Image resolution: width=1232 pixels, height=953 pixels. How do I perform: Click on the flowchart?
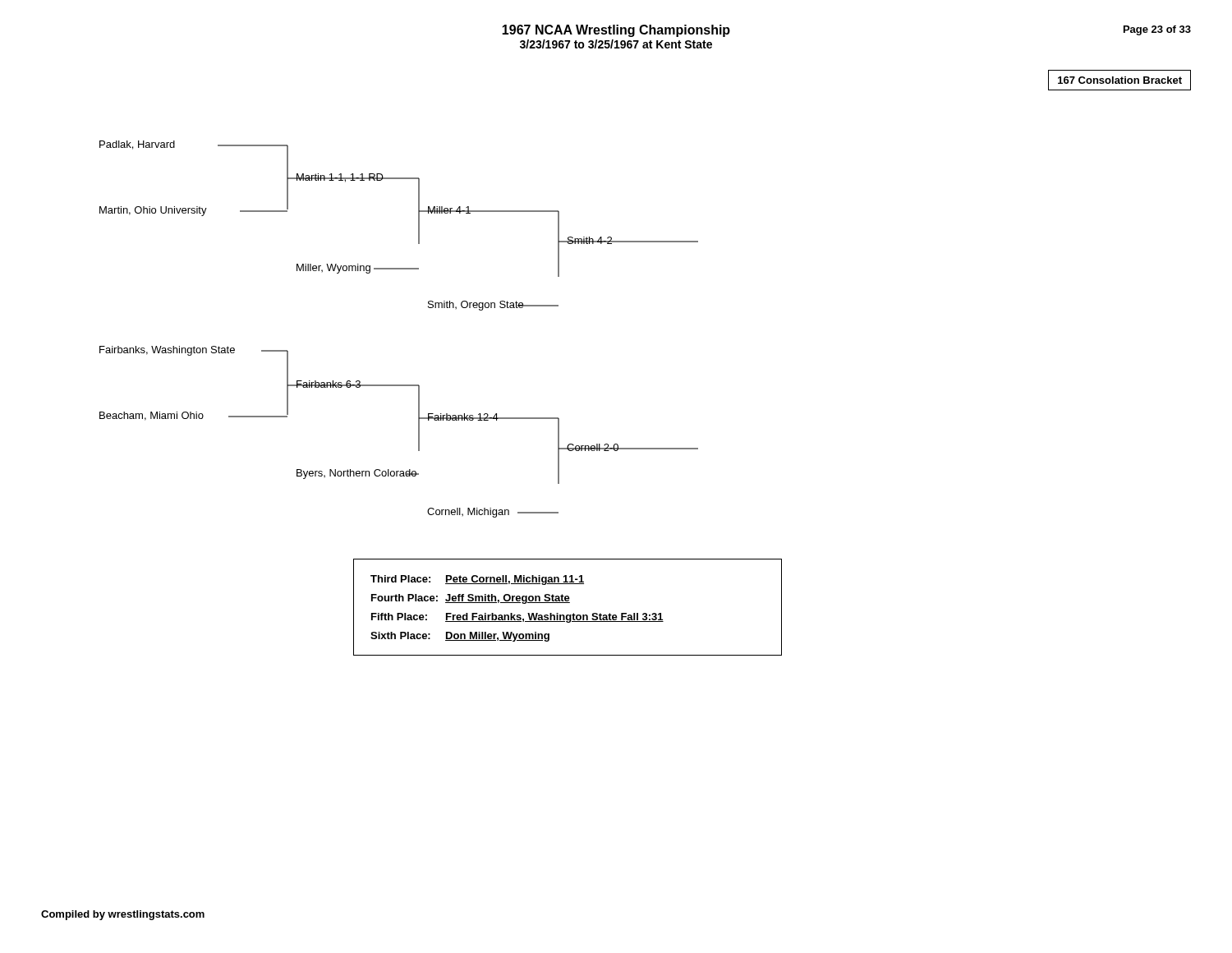coord(468,329)
